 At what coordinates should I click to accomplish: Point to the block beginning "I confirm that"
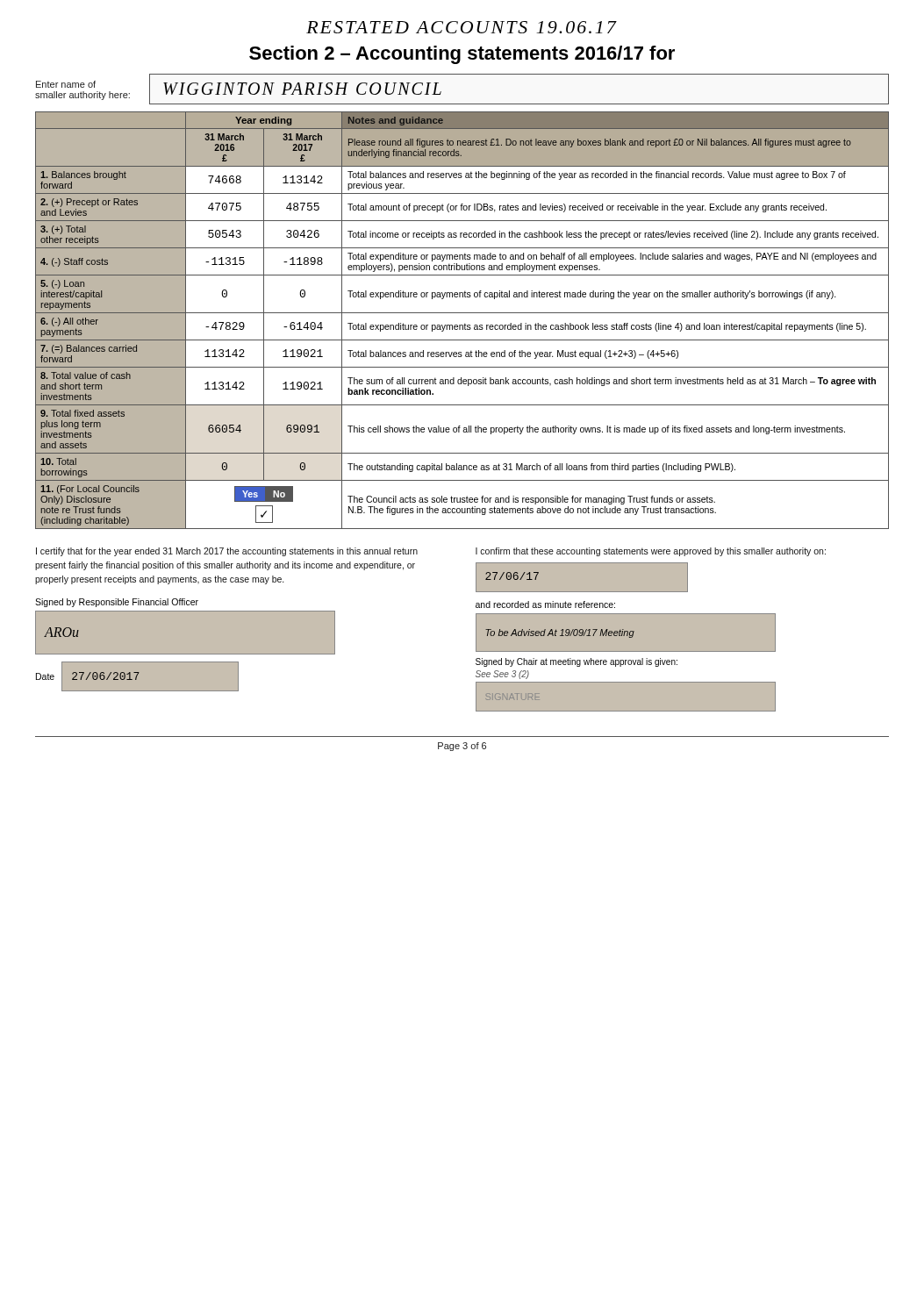click(651, 551)
